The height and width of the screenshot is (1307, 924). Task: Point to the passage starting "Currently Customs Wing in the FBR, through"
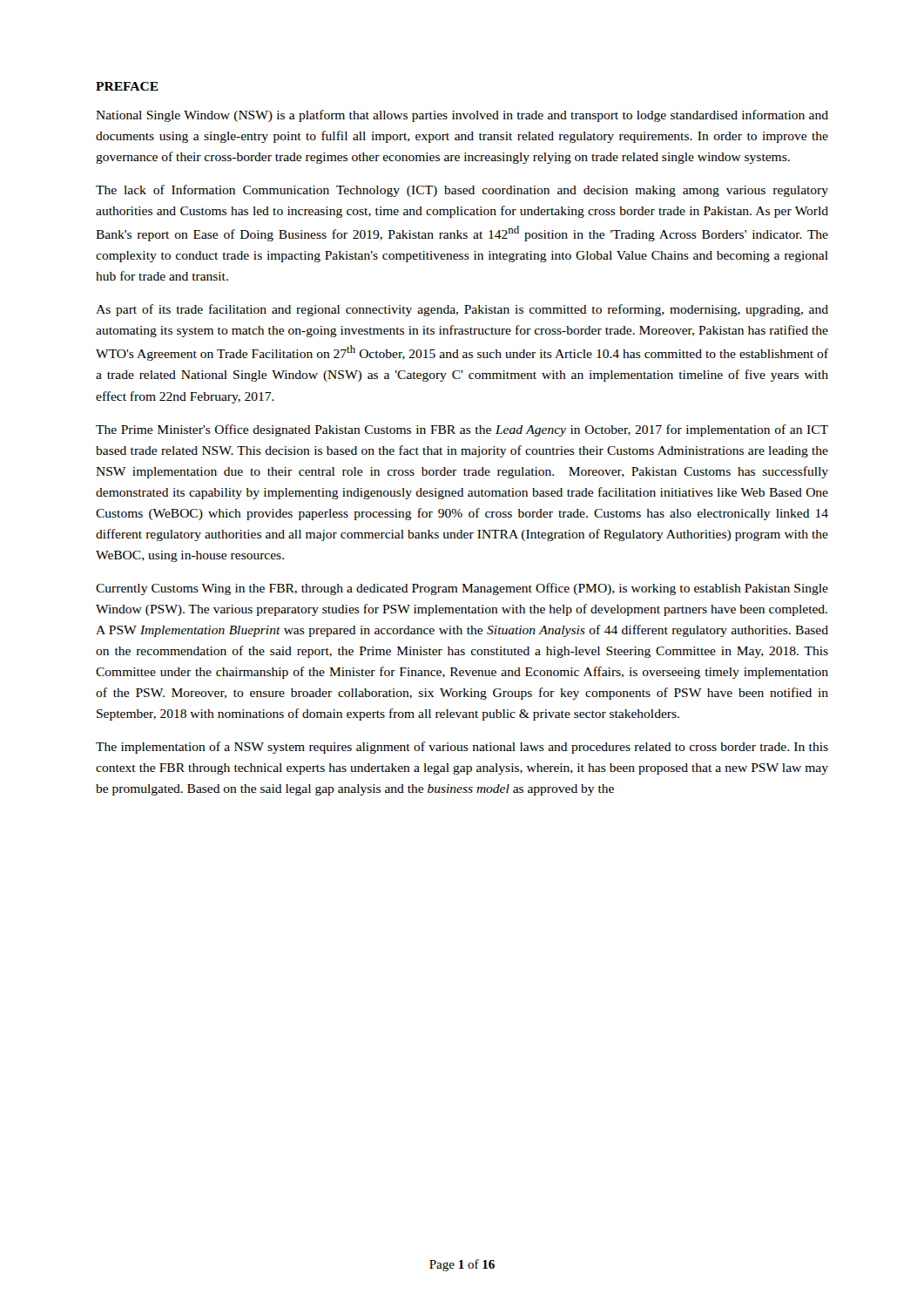pos(462,650)
